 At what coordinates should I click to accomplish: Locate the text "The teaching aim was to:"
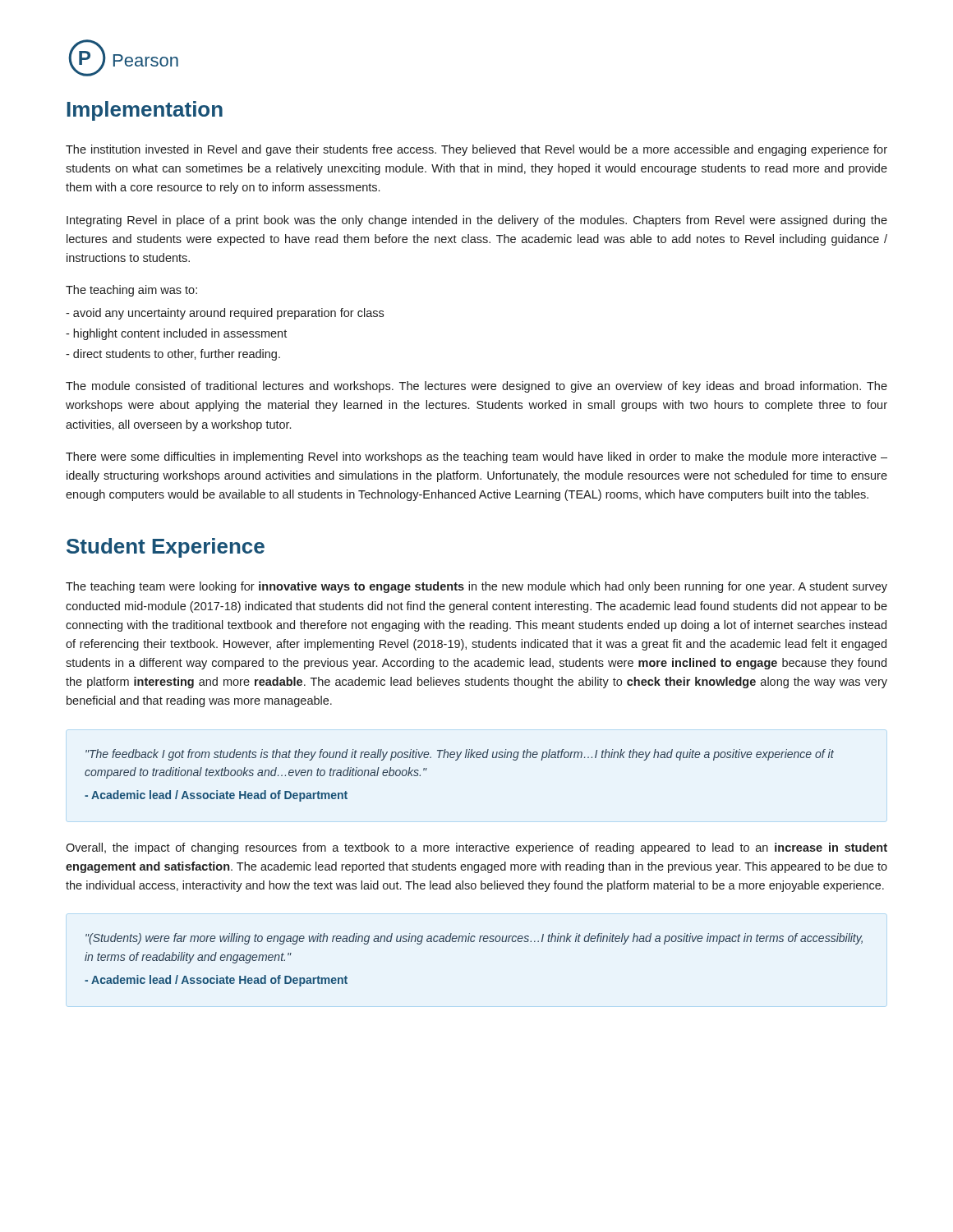tap(132, 290)
